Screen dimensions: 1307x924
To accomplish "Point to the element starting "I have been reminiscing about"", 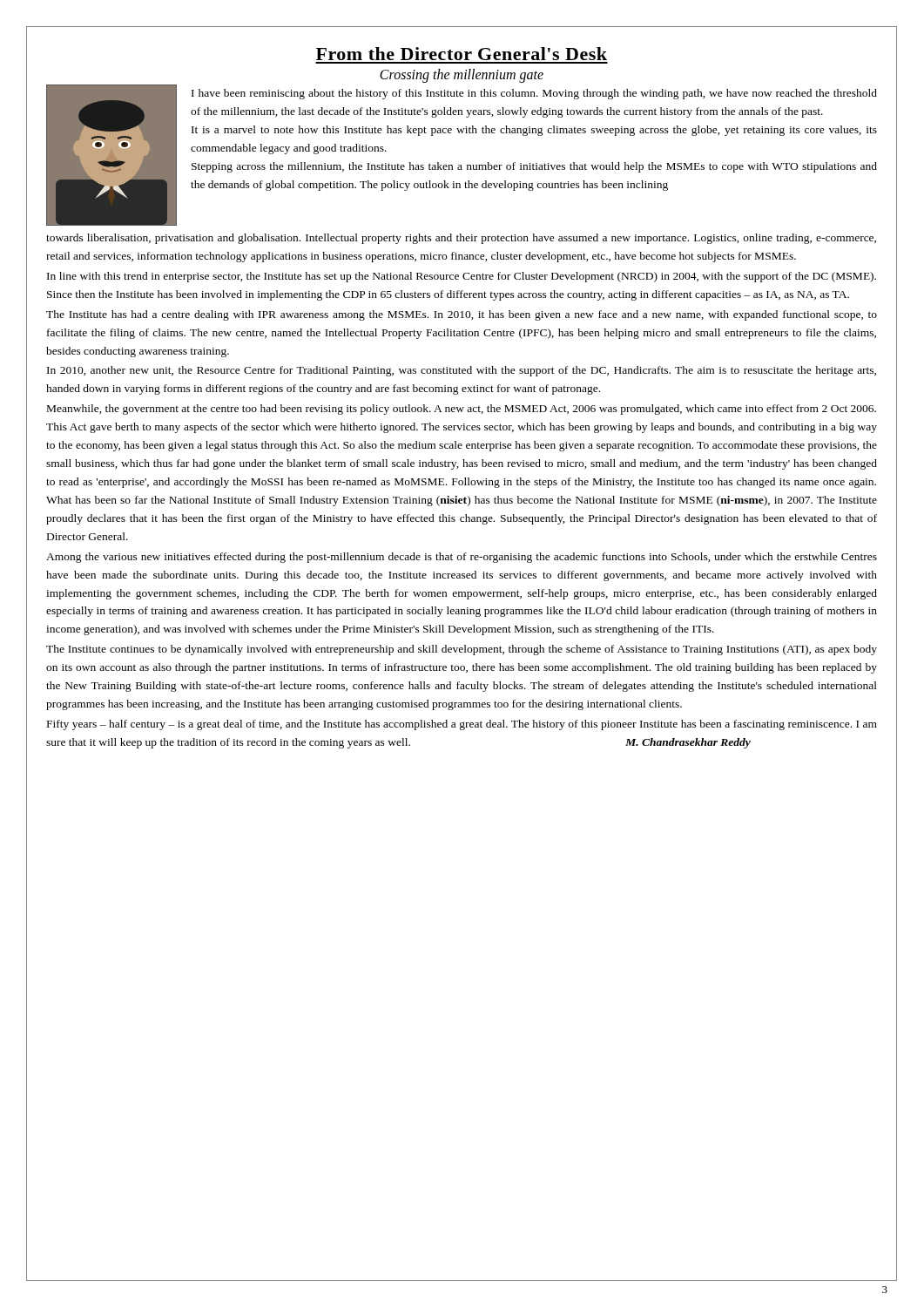I will [534, 138].
